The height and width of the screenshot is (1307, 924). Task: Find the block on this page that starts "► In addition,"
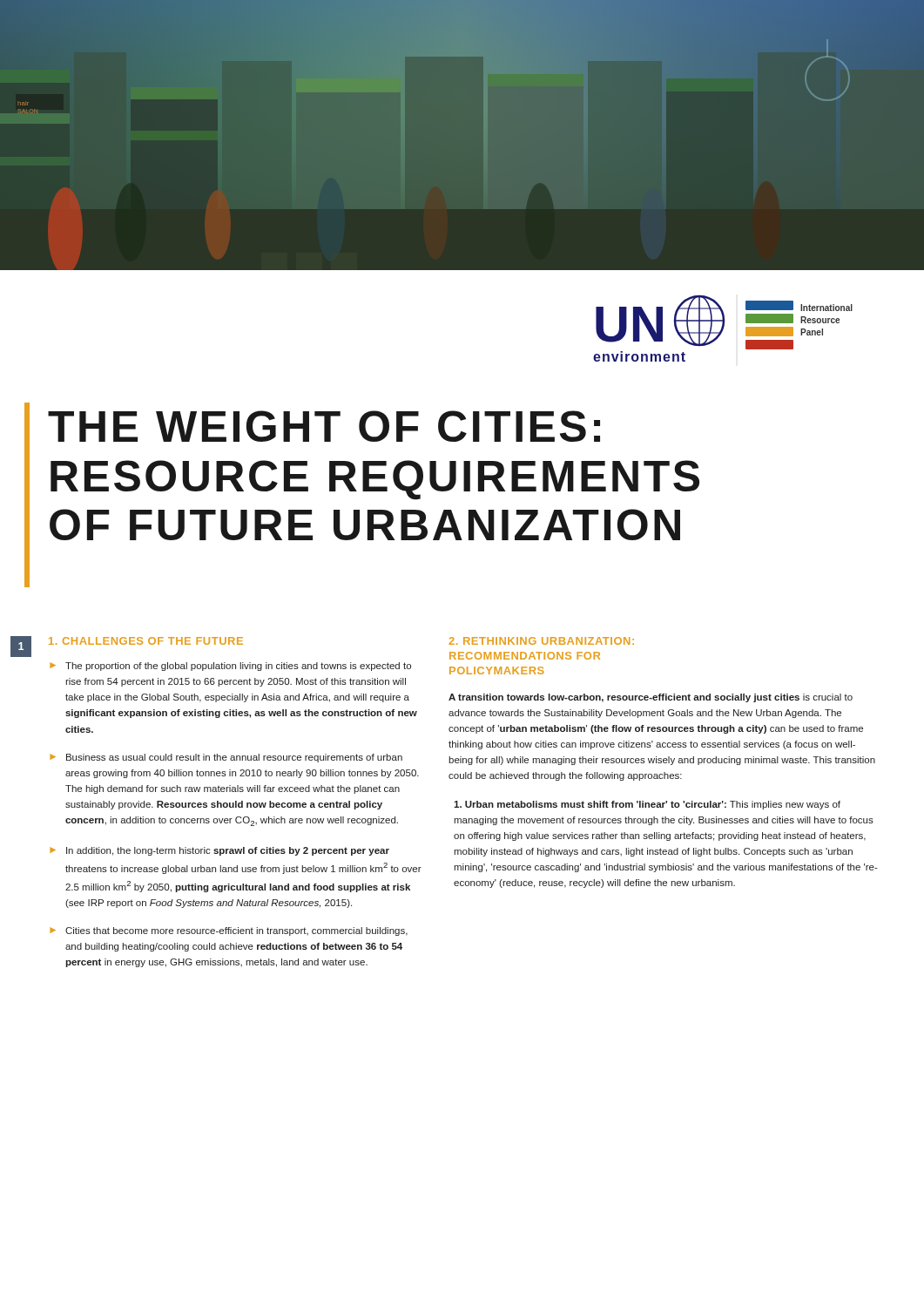click(x=235, y=877)
